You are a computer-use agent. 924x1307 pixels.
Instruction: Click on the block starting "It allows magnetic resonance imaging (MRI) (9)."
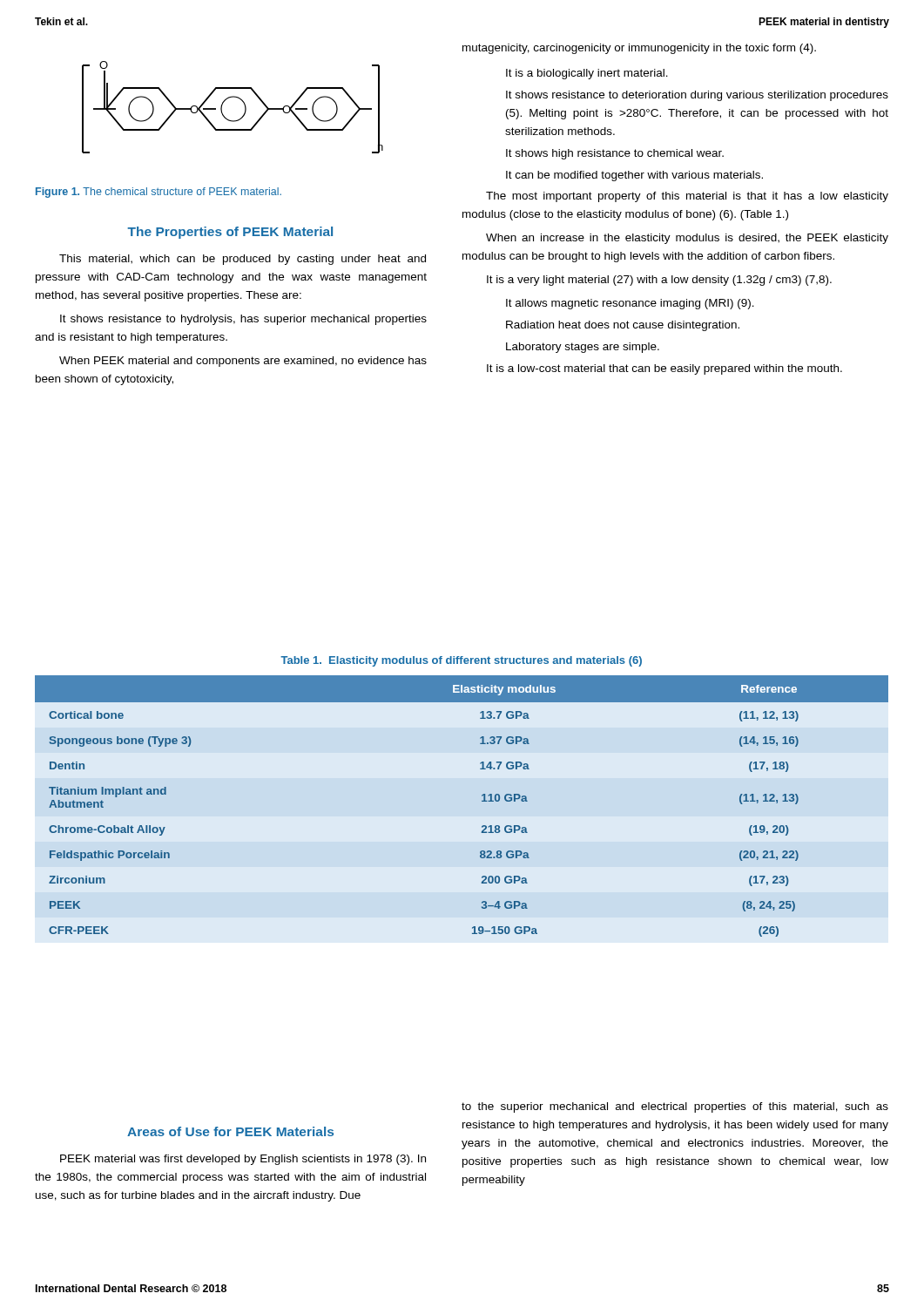[x=630, y=303]
